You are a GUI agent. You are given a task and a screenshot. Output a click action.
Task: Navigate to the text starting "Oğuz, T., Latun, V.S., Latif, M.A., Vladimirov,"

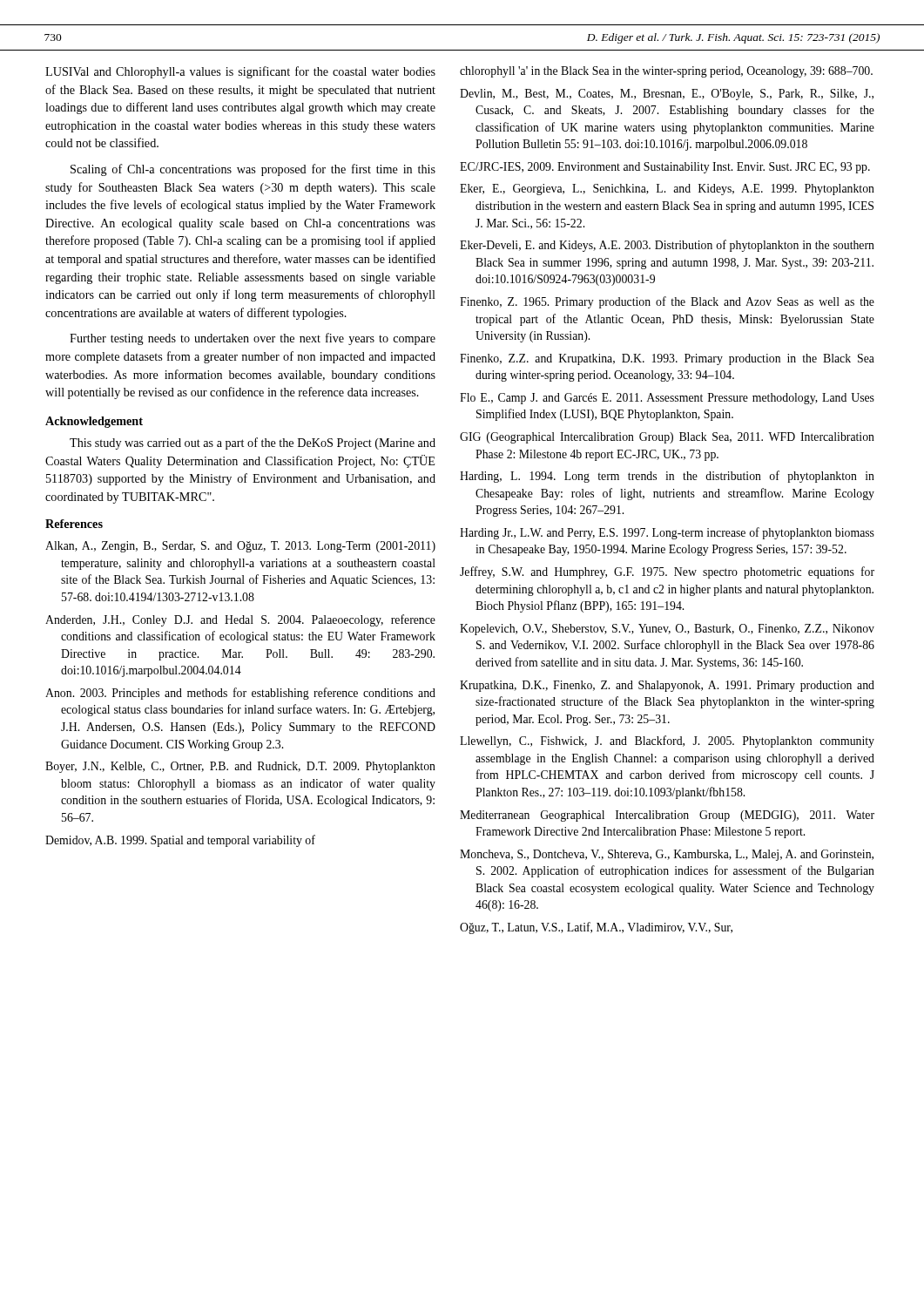coord(667,928)
